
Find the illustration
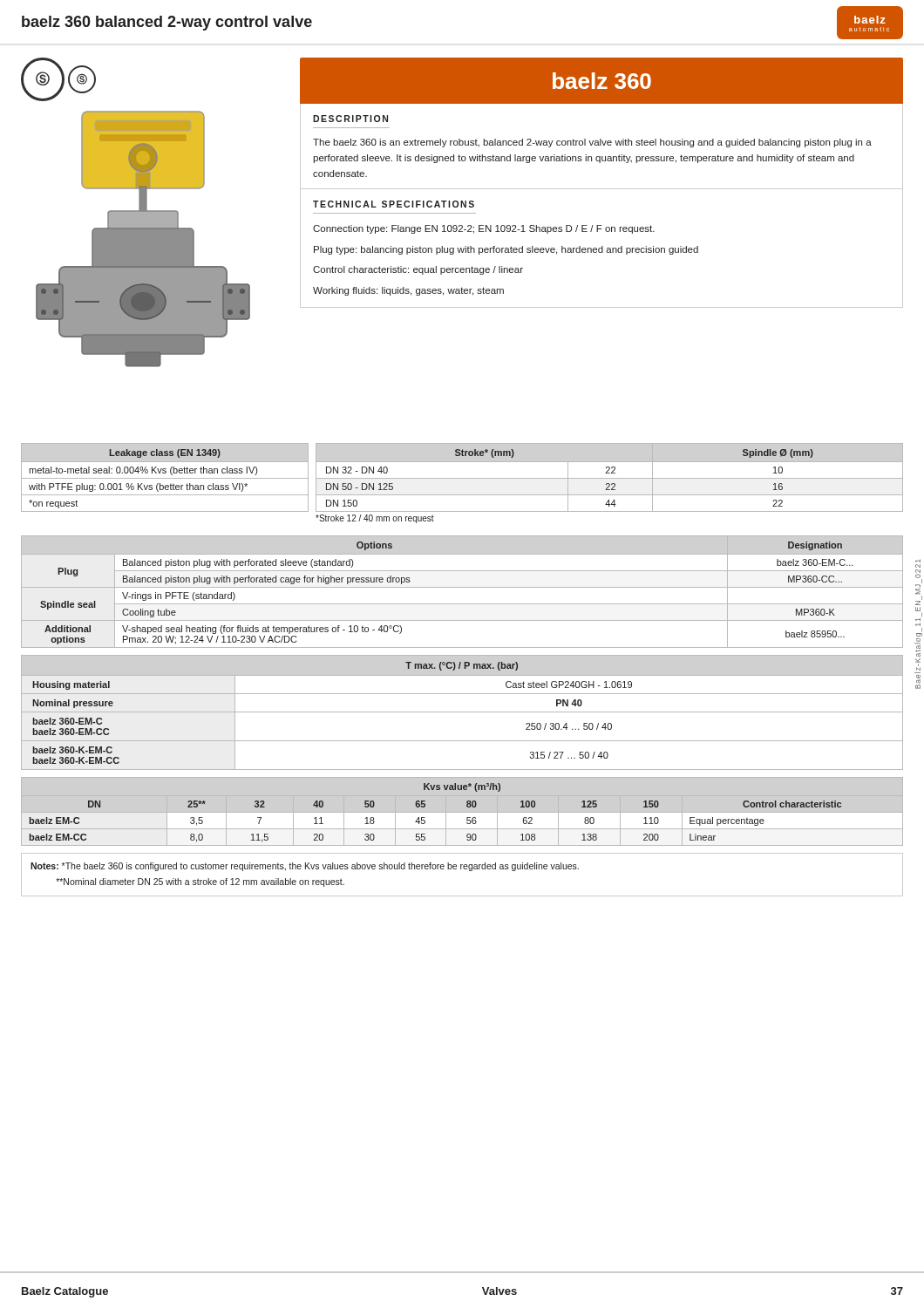(x=143, y=249)
